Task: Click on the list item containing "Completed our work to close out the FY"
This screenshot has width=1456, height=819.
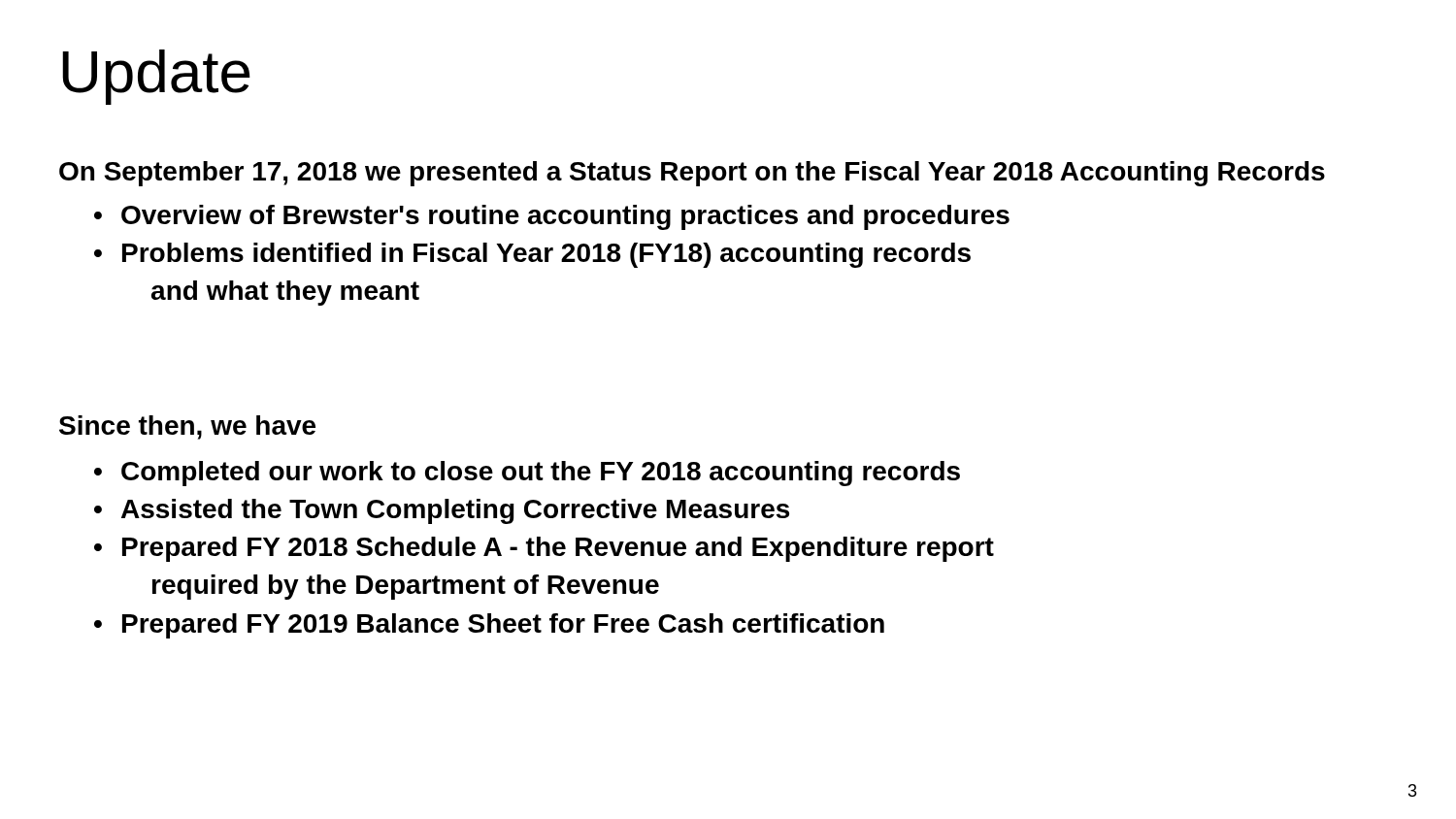Action: pyautogui.click(x=745, y=471)
